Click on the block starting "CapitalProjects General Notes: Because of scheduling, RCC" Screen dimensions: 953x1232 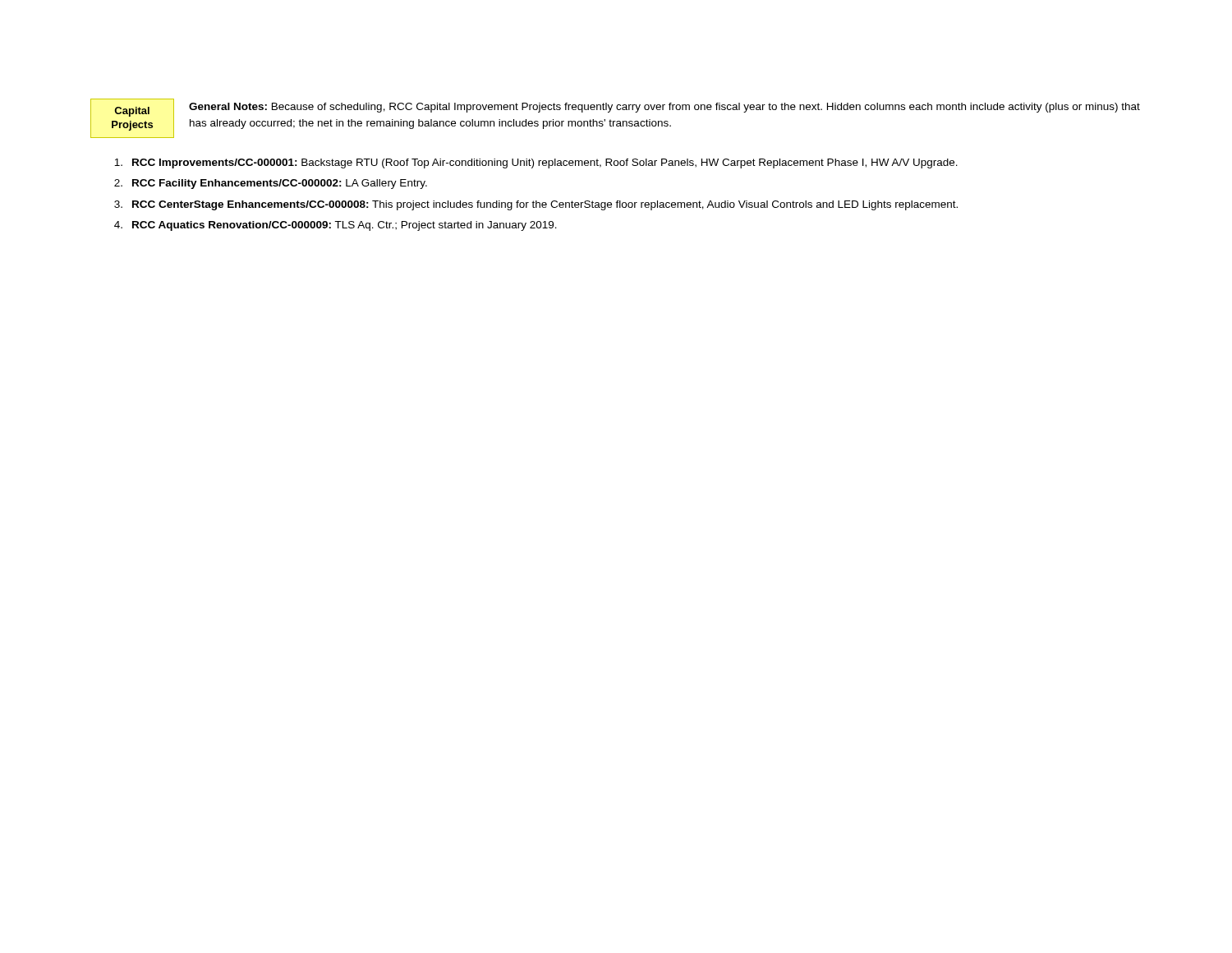point(616,118)
